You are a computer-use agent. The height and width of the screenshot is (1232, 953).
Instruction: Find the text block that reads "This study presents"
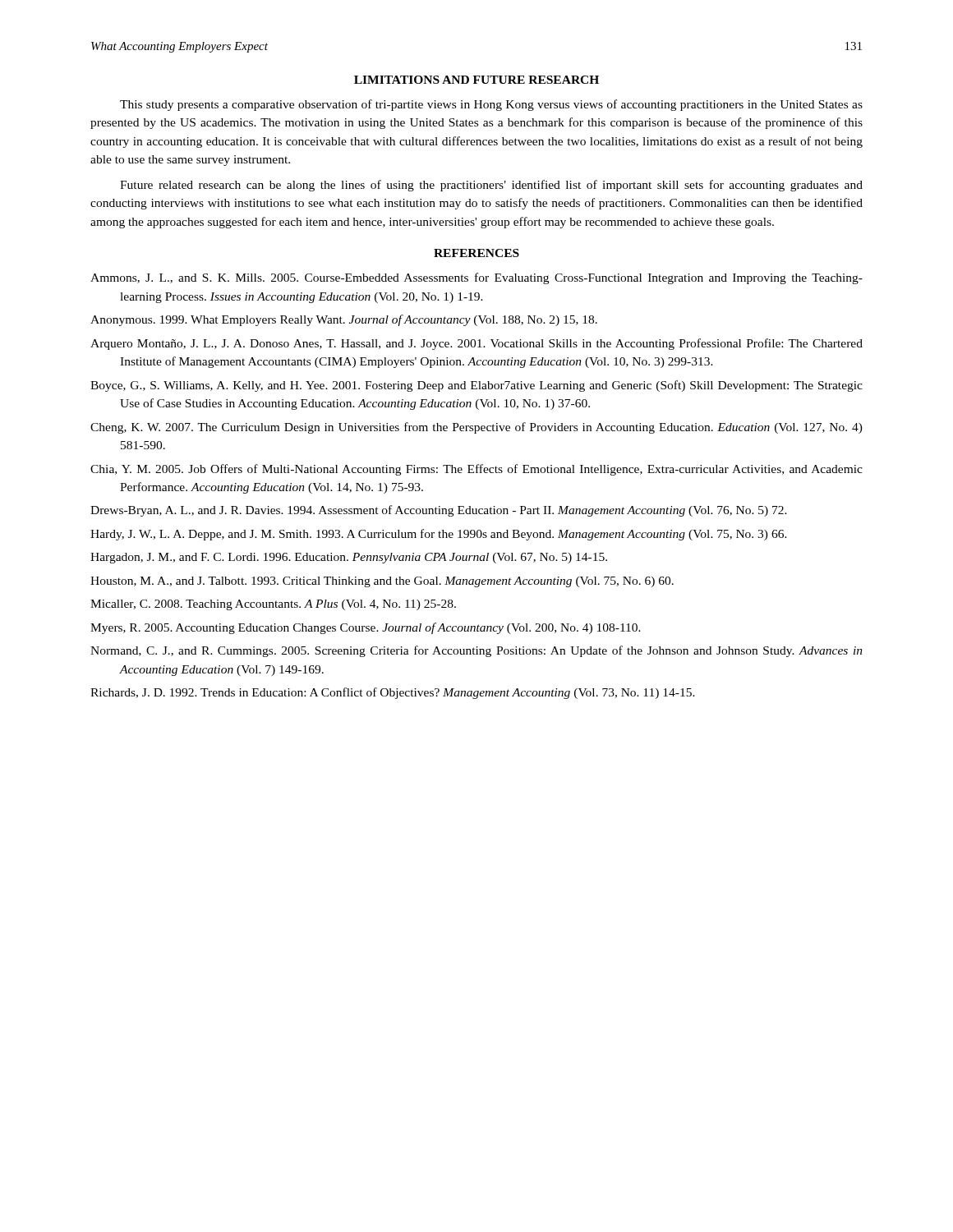click(491, 105)
